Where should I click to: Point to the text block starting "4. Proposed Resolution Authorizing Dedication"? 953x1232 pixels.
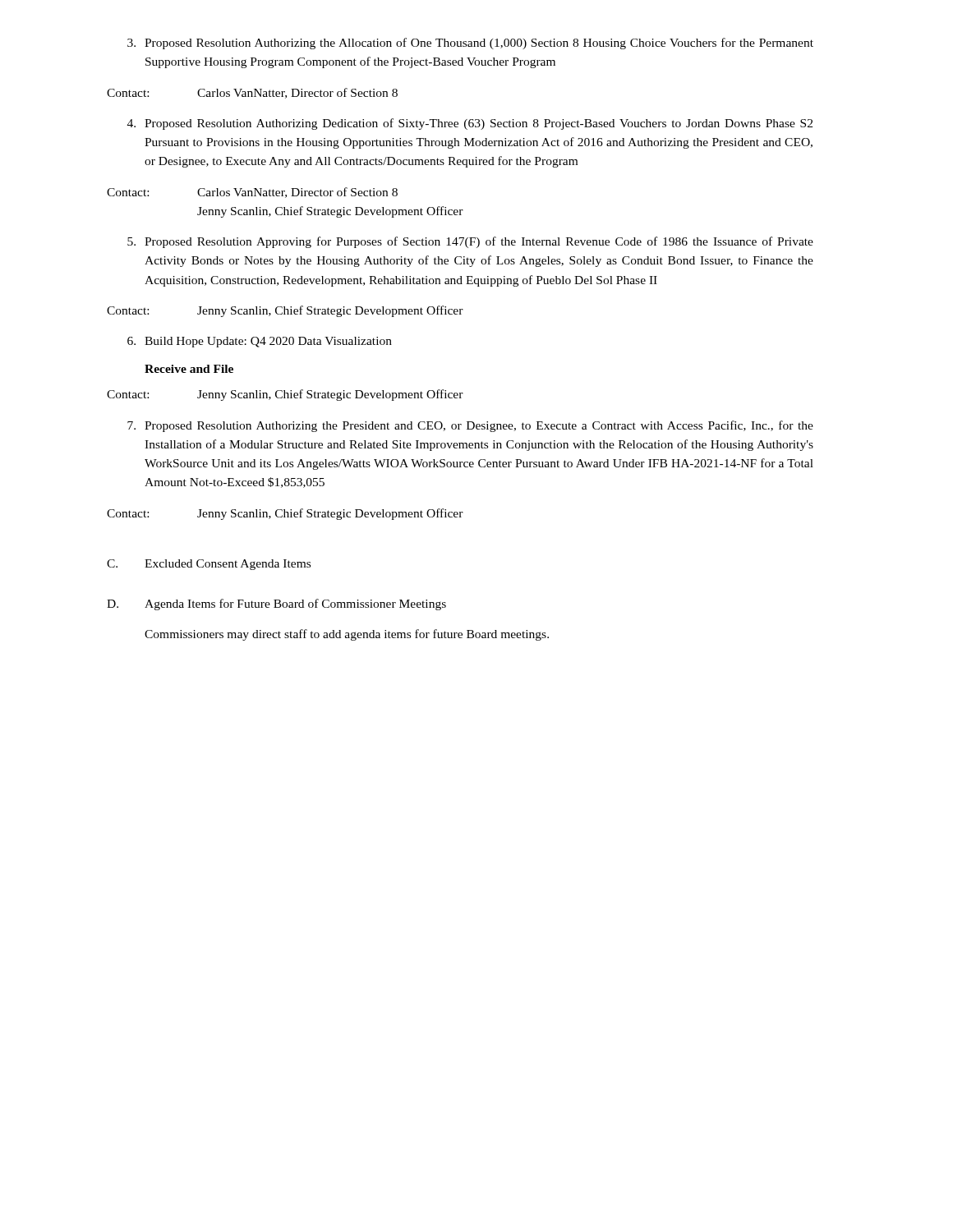[460, 142]
